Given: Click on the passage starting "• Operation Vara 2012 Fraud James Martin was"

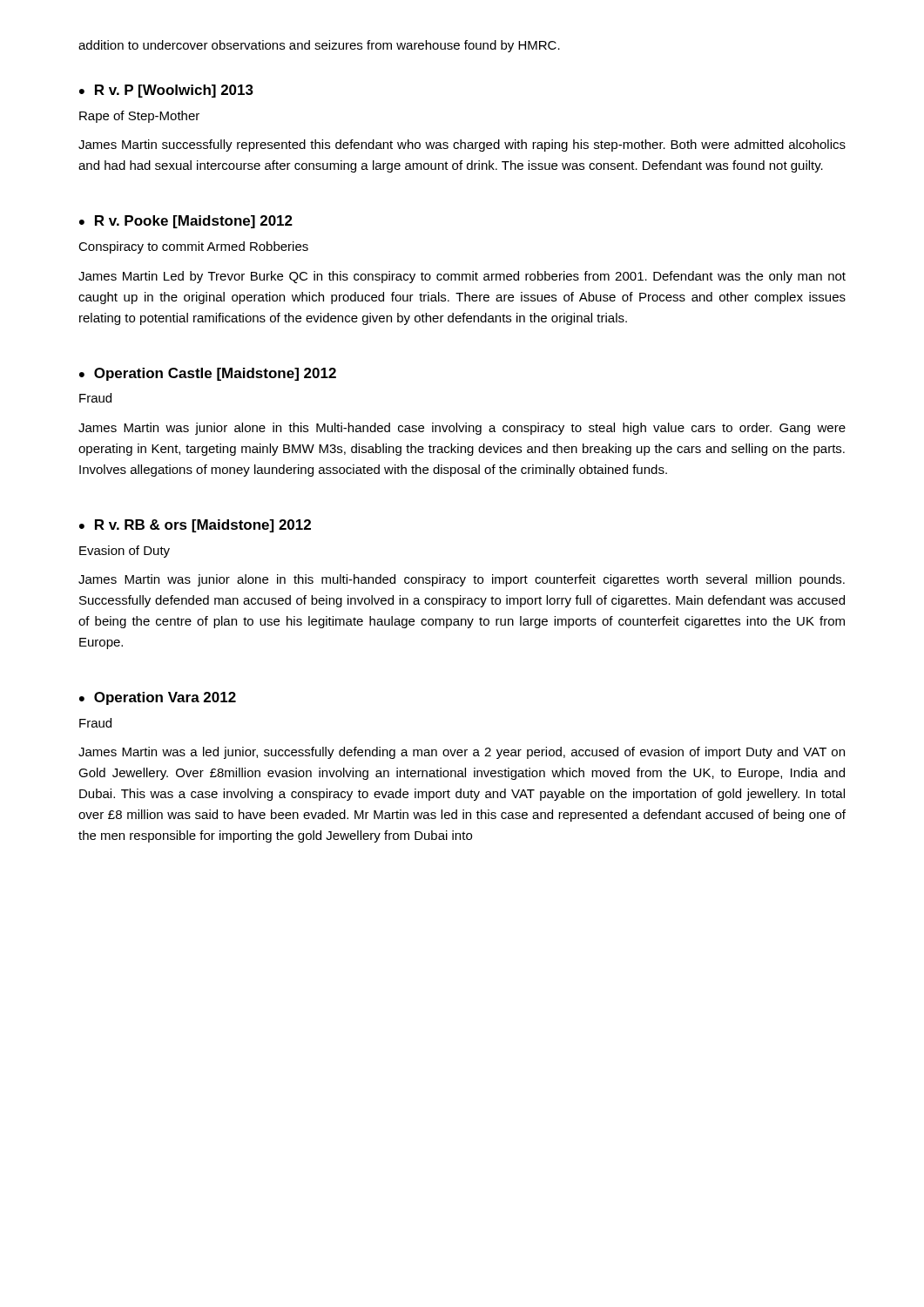Looking at the screenshot, I should 462,767.
